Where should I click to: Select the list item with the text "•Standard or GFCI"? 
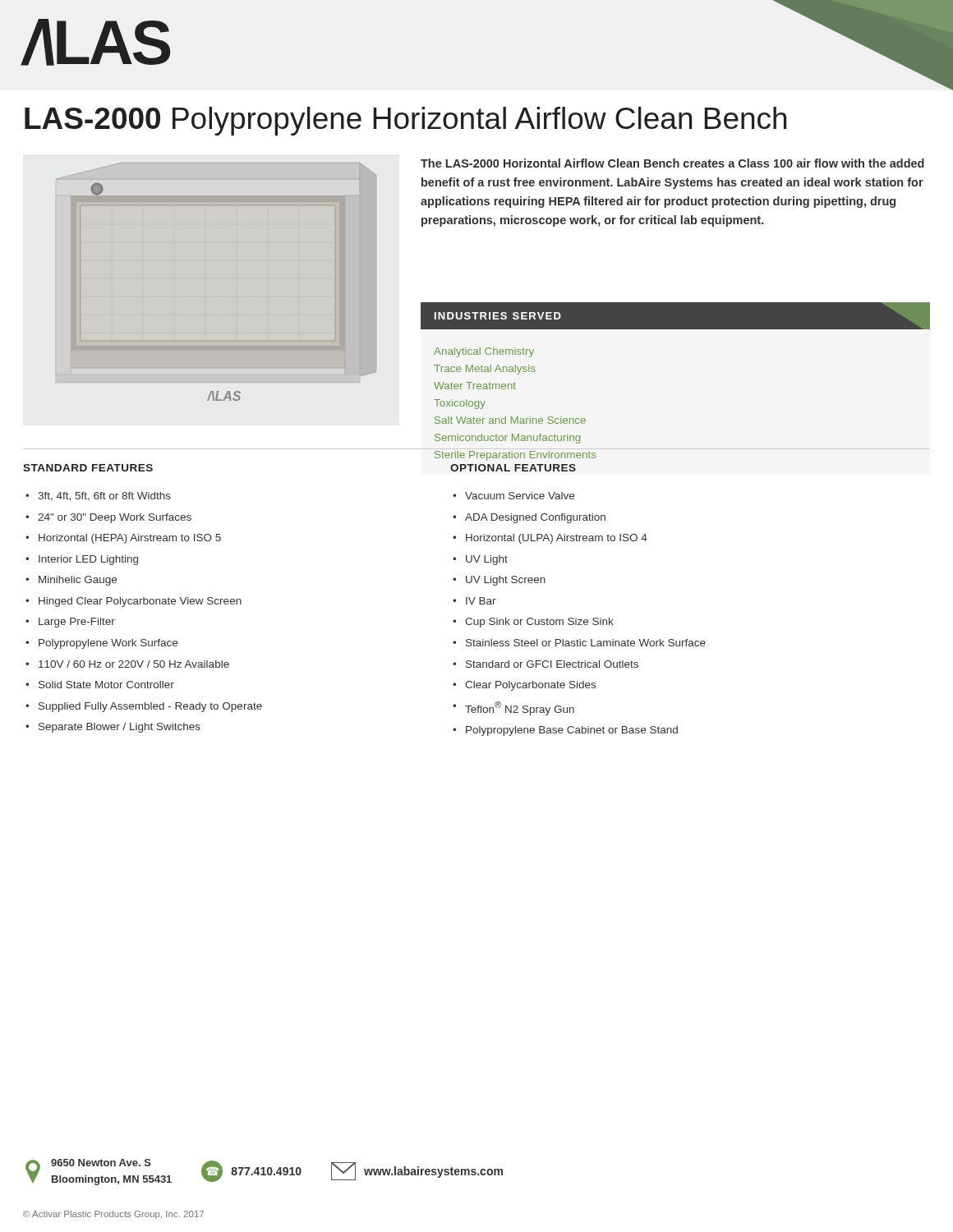tap(546, 664)
